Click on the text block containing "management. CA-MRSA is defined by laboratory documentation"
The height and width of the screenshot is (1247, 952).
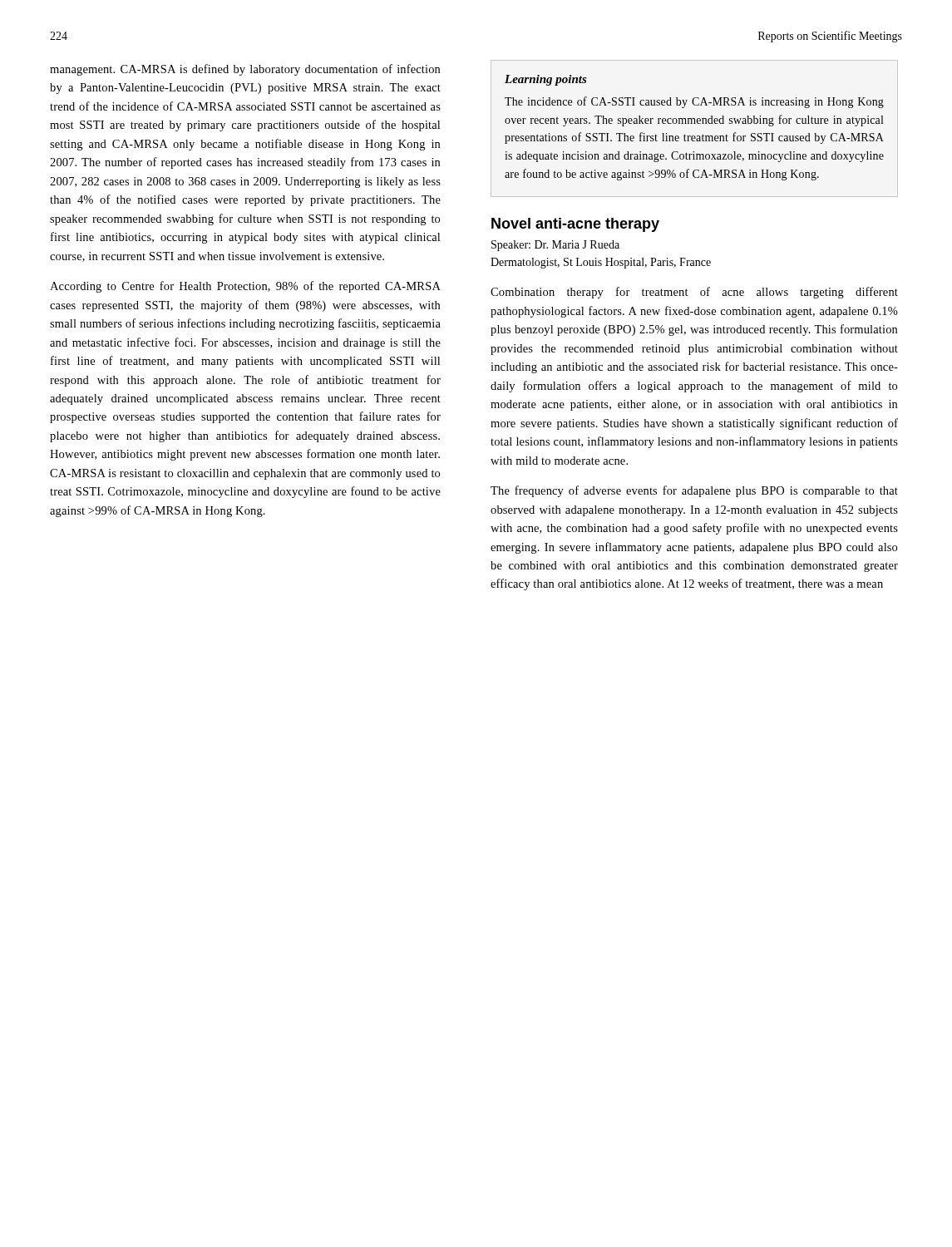point(245,163)
